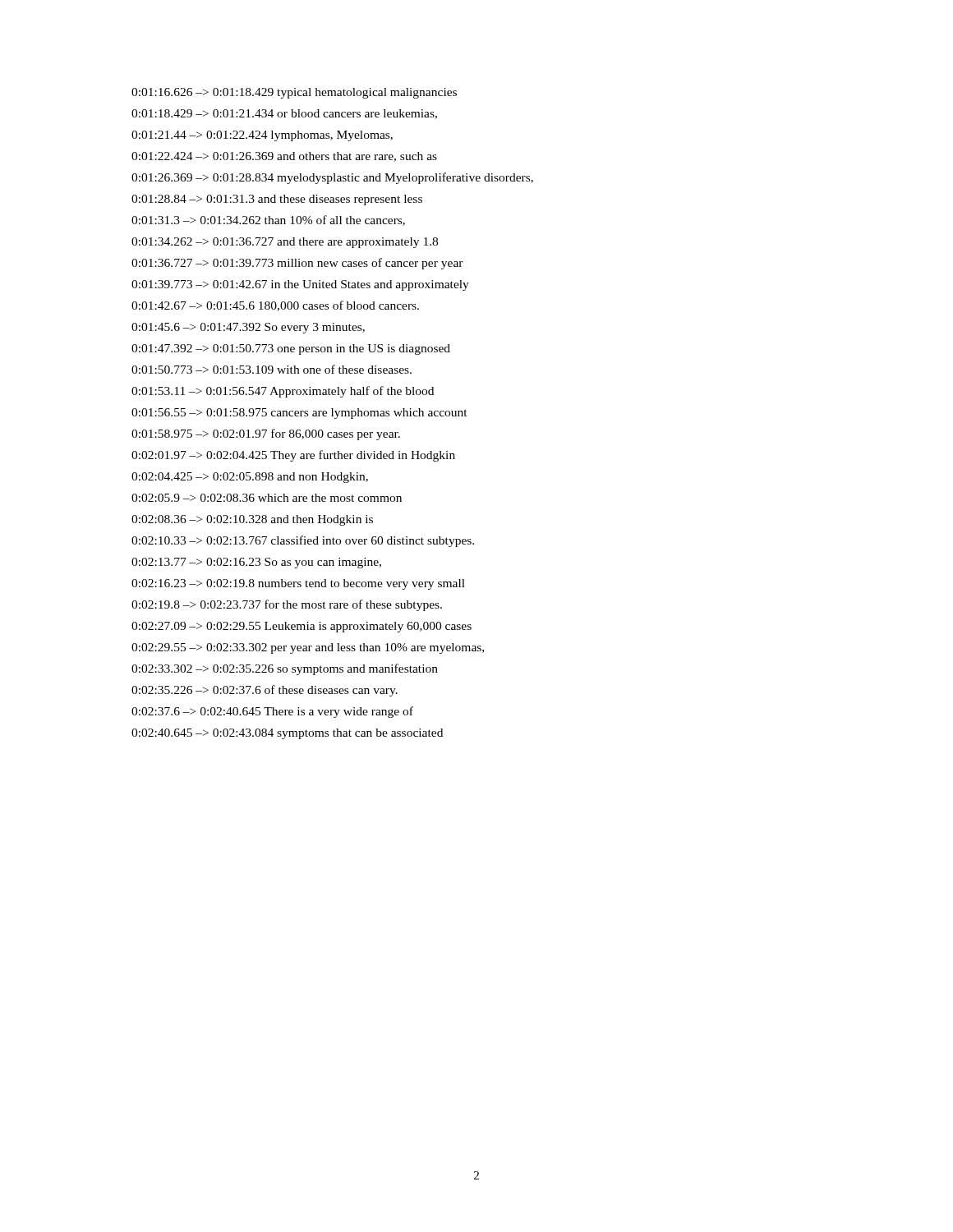This screenshot has height=1232, width=953.
Task: Select the passage starting "0:02:13.77 –> 0:02:16.23 So"
Action: pyautogui.click(x=257, y=562)
